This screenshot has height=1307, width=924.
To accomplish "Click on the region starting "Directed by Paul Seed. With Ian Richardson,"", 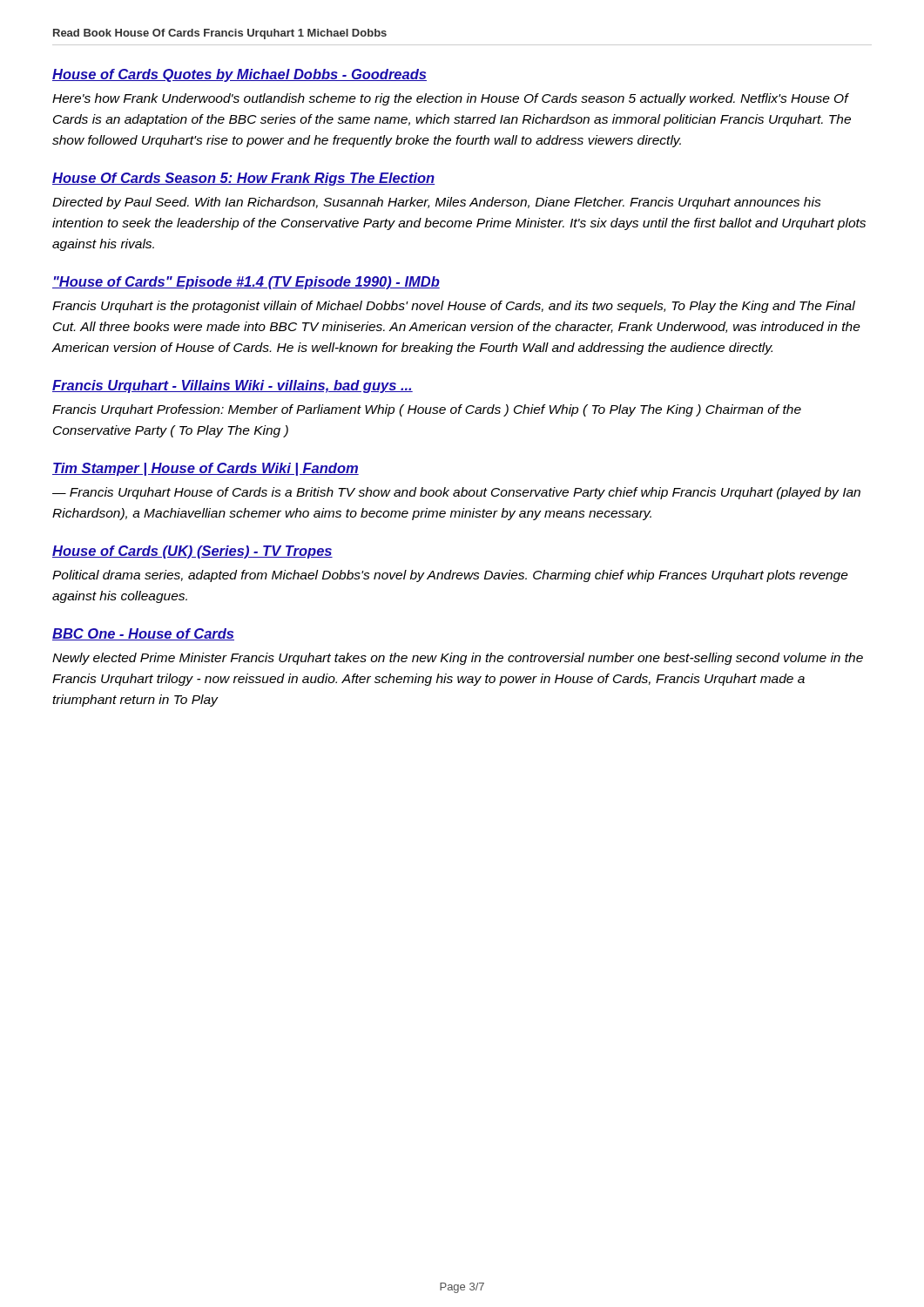I will pos(459,223).
